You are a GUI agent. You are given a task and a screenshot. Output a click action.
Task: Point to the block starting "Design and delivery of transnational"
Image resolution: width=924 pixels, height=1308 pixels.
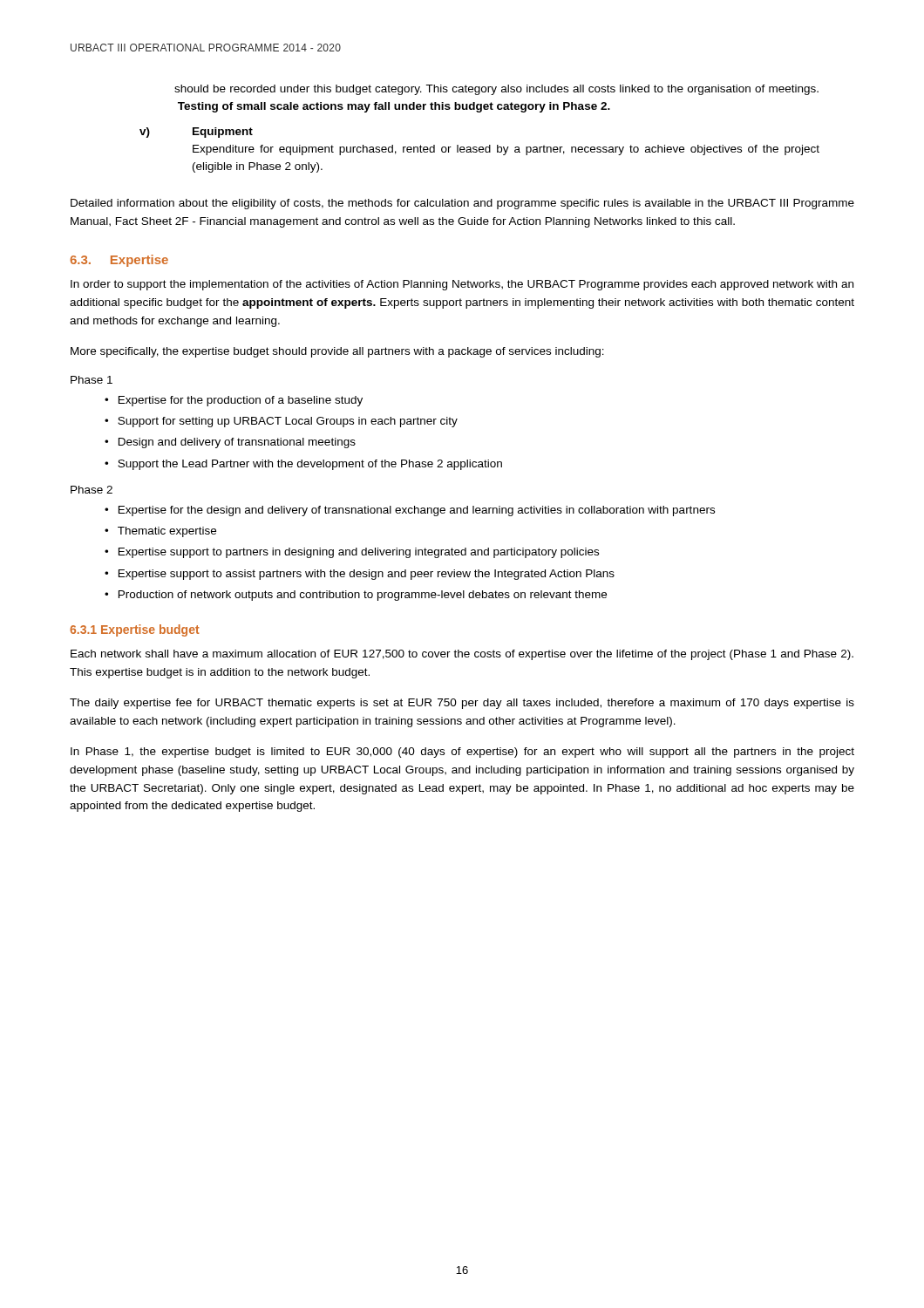230,443
